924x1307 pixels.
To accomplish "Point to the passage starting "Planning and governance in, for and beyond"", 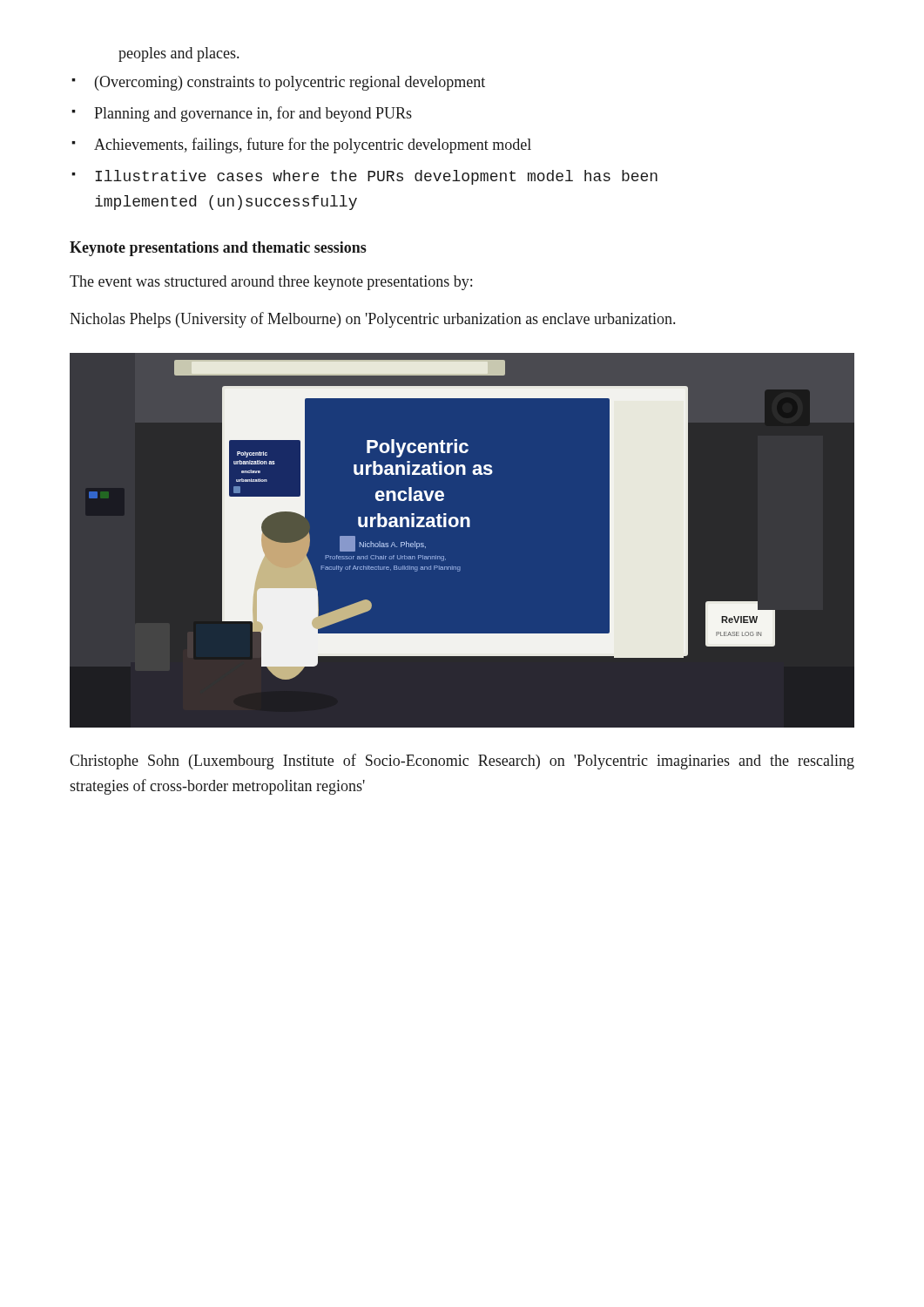I will coord(242,114).
